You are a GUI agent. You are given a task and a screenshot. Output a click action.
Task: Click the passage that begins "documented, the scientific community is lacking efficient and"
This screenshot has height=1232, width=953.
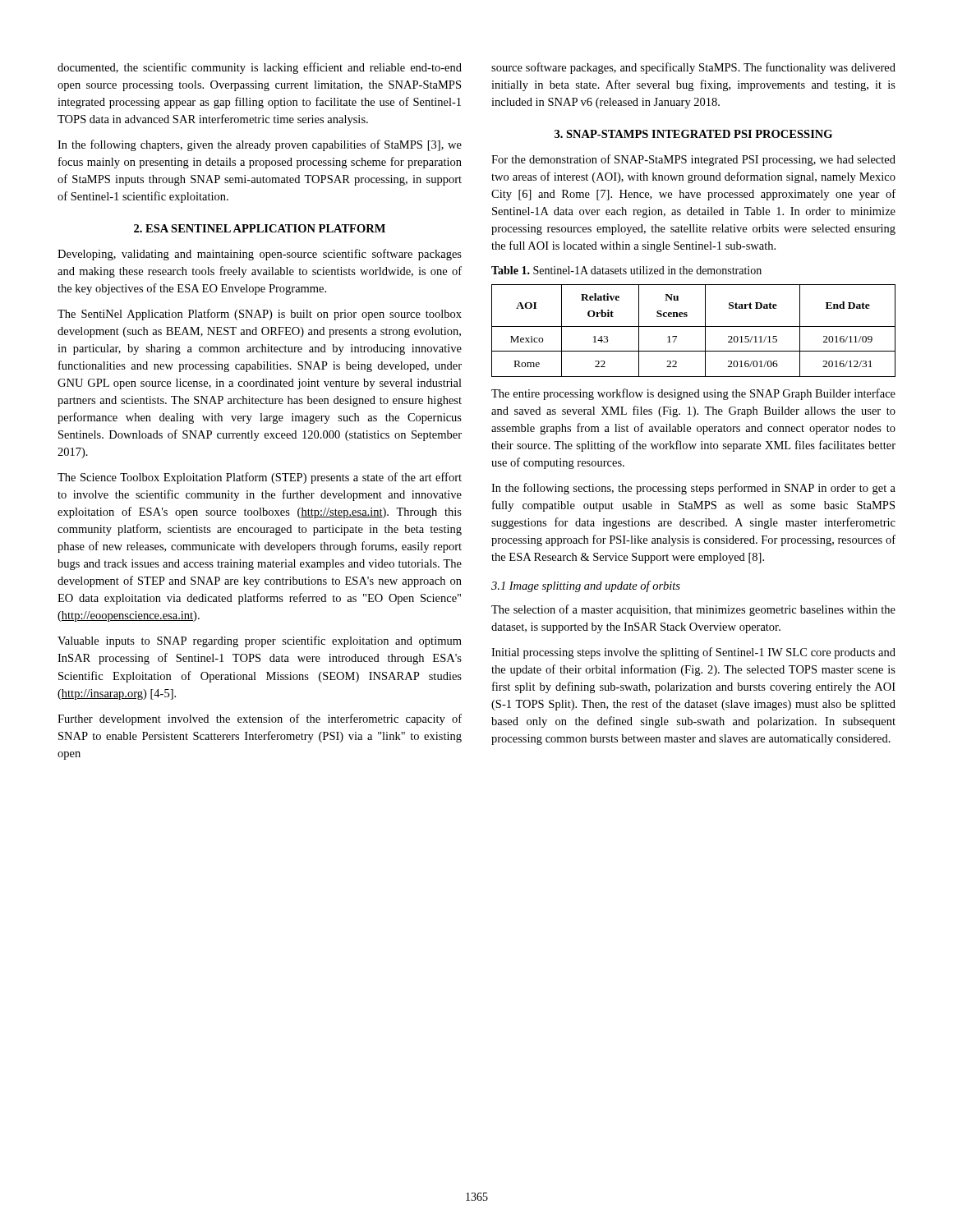[260, 94]
